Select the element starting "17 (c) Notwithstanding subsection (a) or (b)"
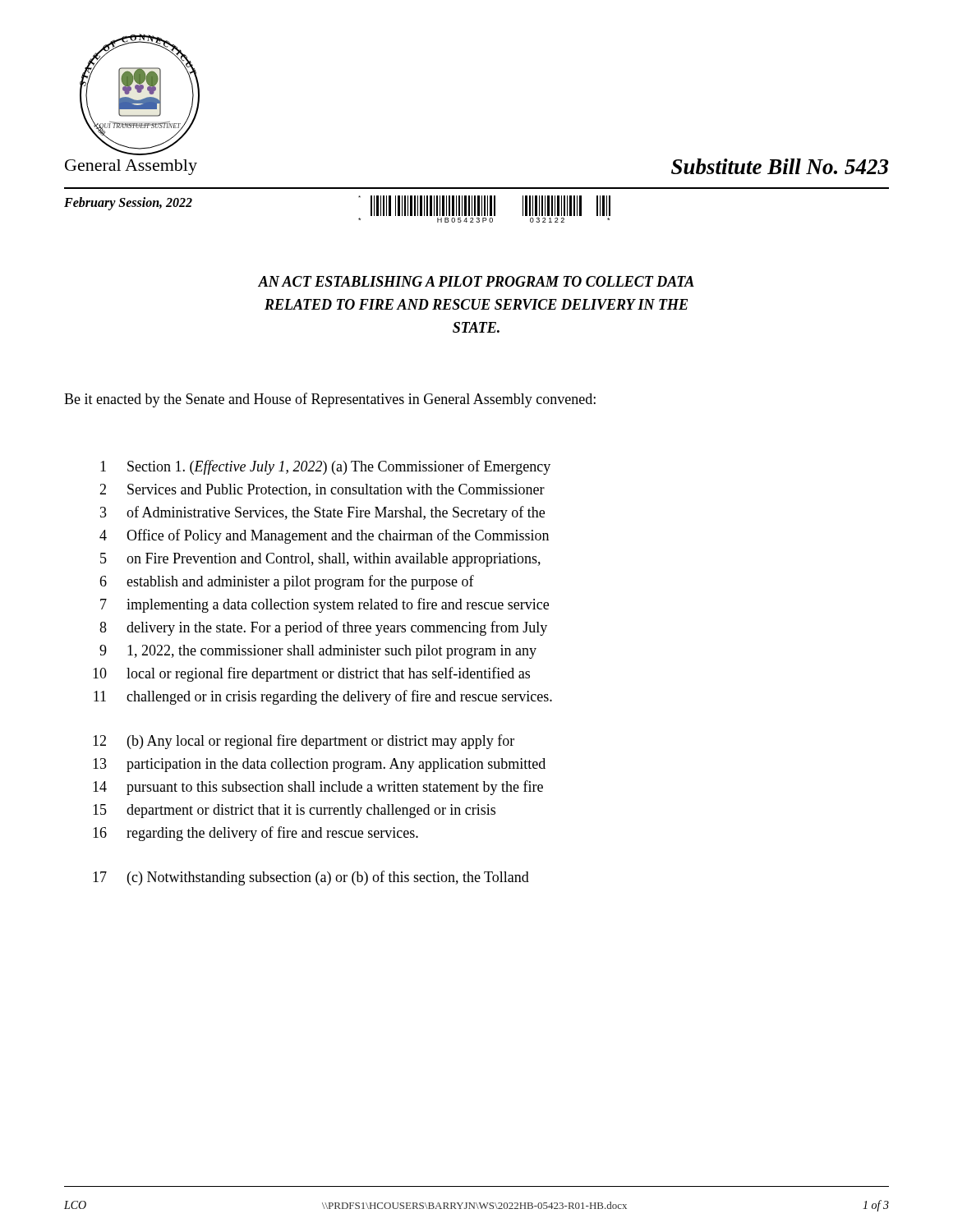Viewport: 953px width, 1232px height. (476, 878)
